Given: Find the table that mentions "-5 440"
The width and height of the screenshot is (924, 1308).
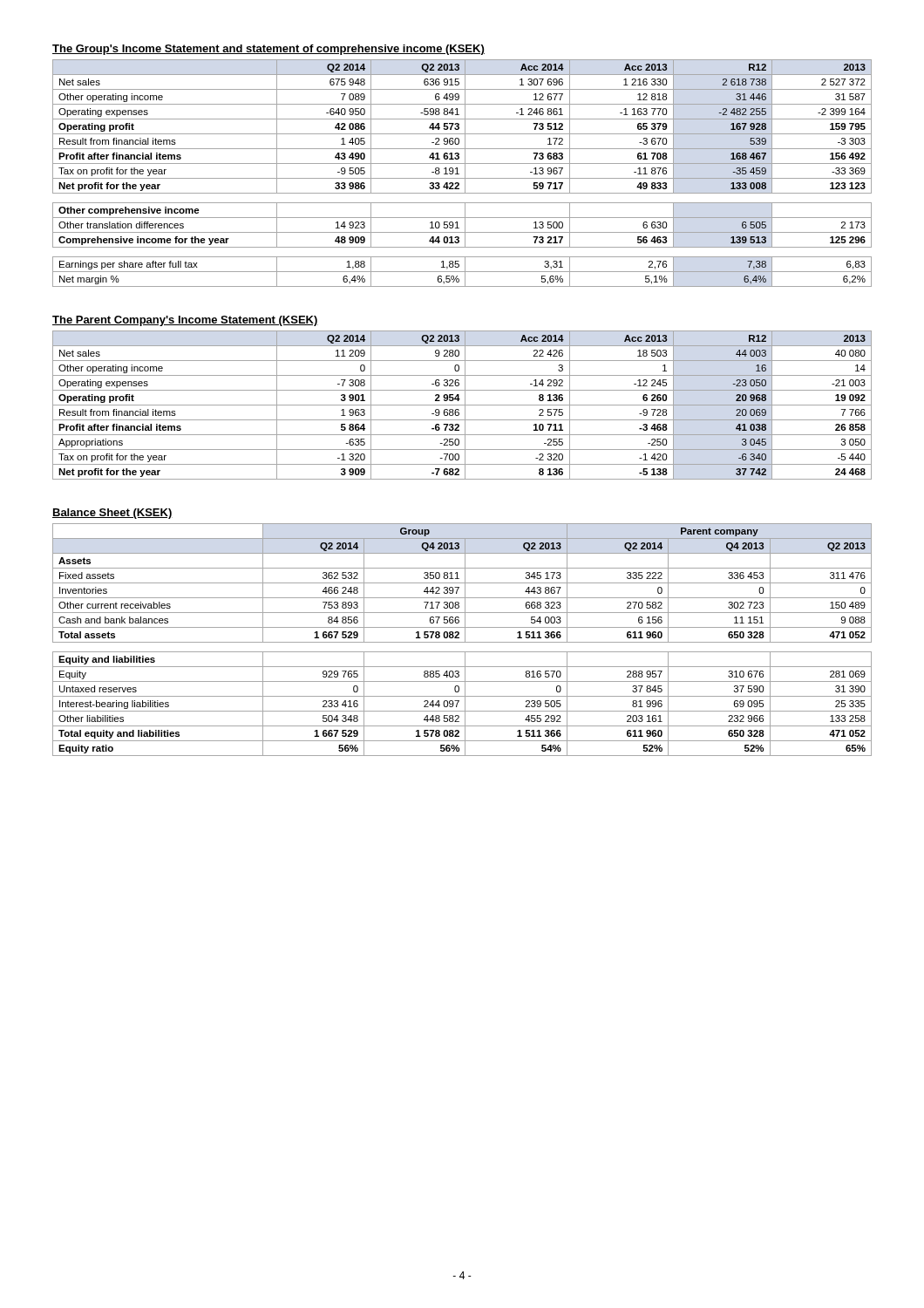Looking at the screenshot, I should coord(462,405).
